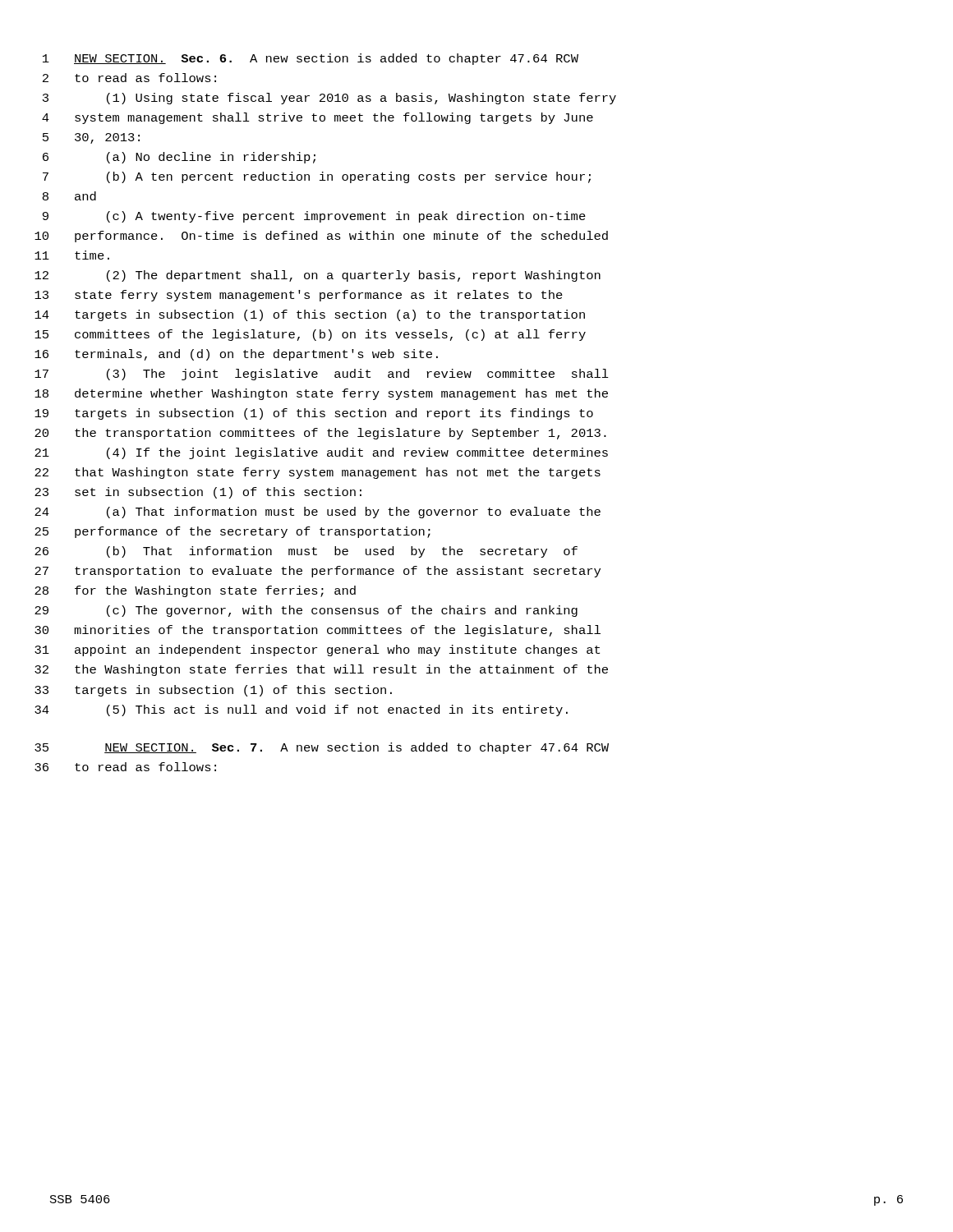The image size is (953, 1232).
Task: Click on the text block starting "14 targets in subsection (1) of this"
Action: (x=476, y=316)
